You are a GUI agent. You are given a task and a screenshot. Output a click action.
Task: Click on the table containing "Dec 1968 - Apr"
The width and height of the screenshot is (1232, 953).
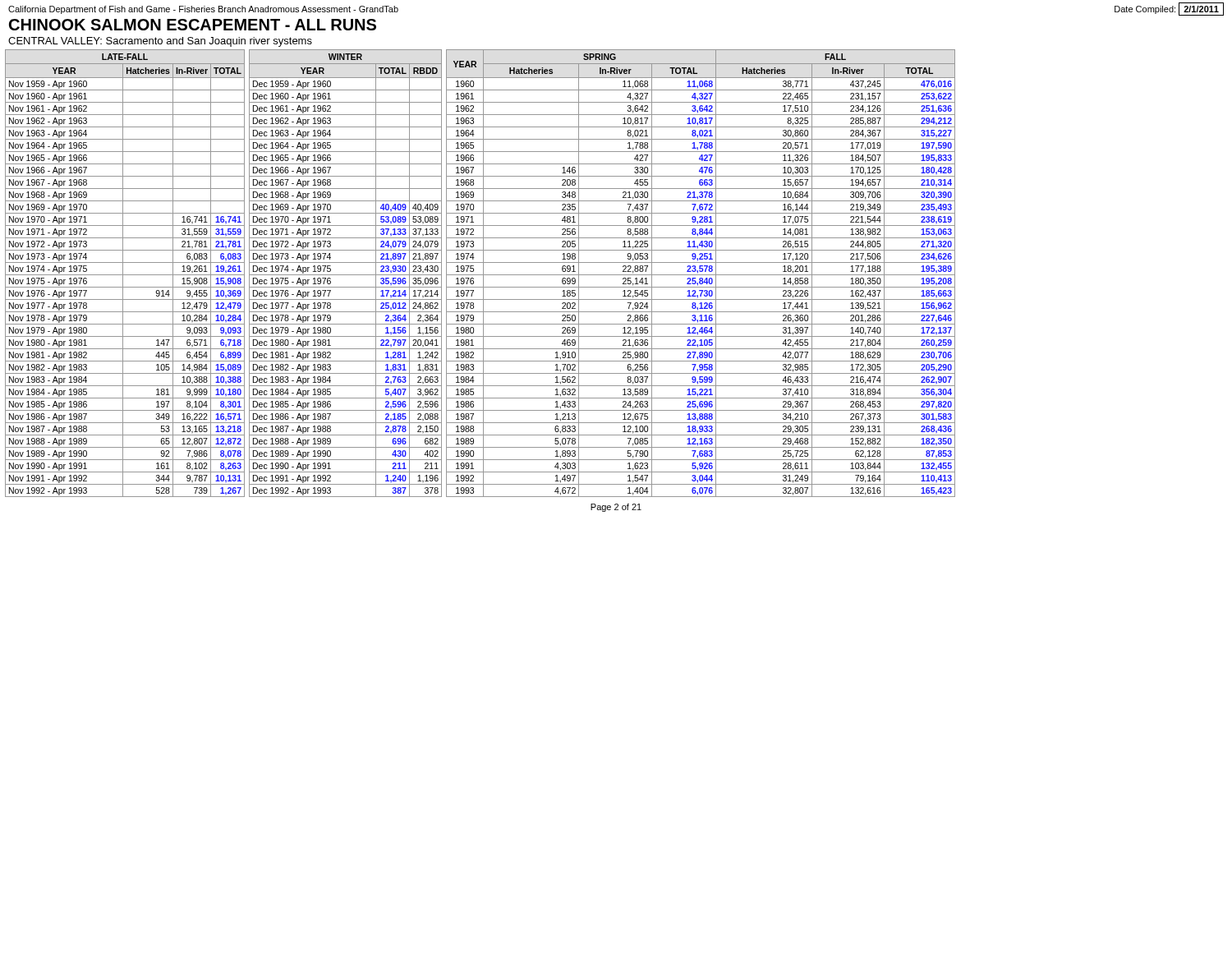[345, 273]
